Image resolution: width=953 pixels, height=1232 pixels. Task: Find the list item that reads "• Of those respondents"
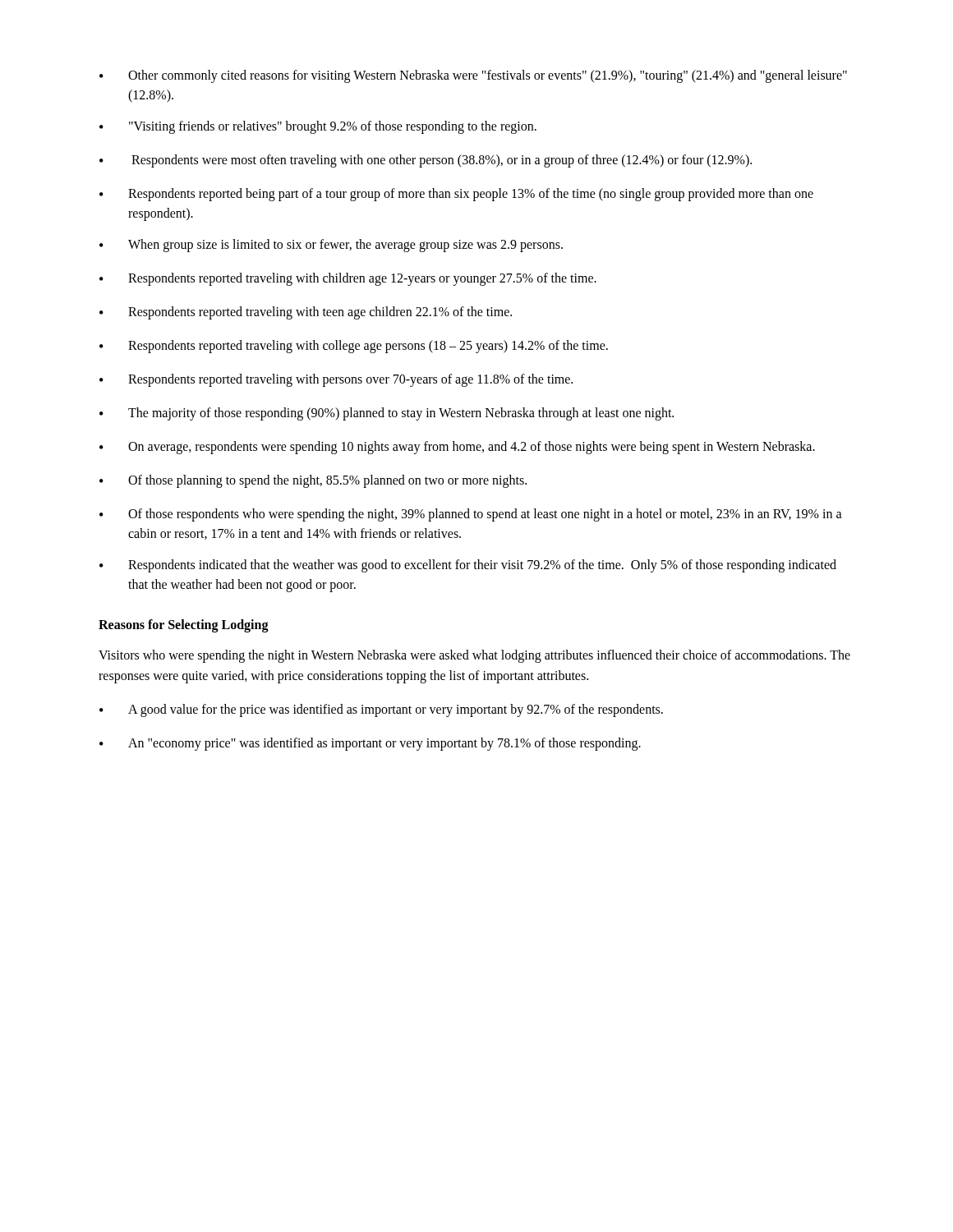pyautogui.click(x=476, y=524)
